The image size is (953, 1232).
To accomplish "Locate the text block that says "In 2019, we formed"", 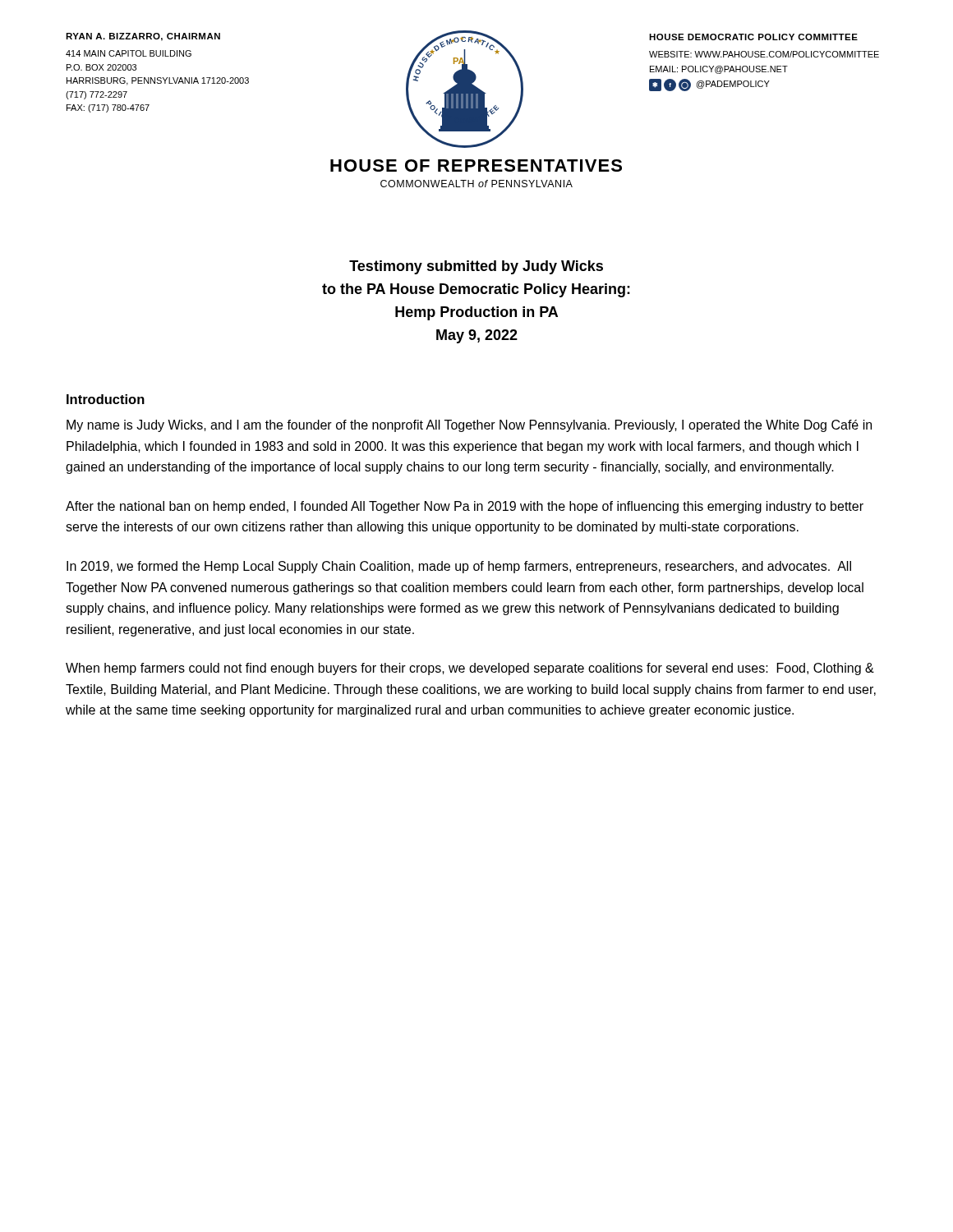I will pyautogui.click(x=476, y=598).
